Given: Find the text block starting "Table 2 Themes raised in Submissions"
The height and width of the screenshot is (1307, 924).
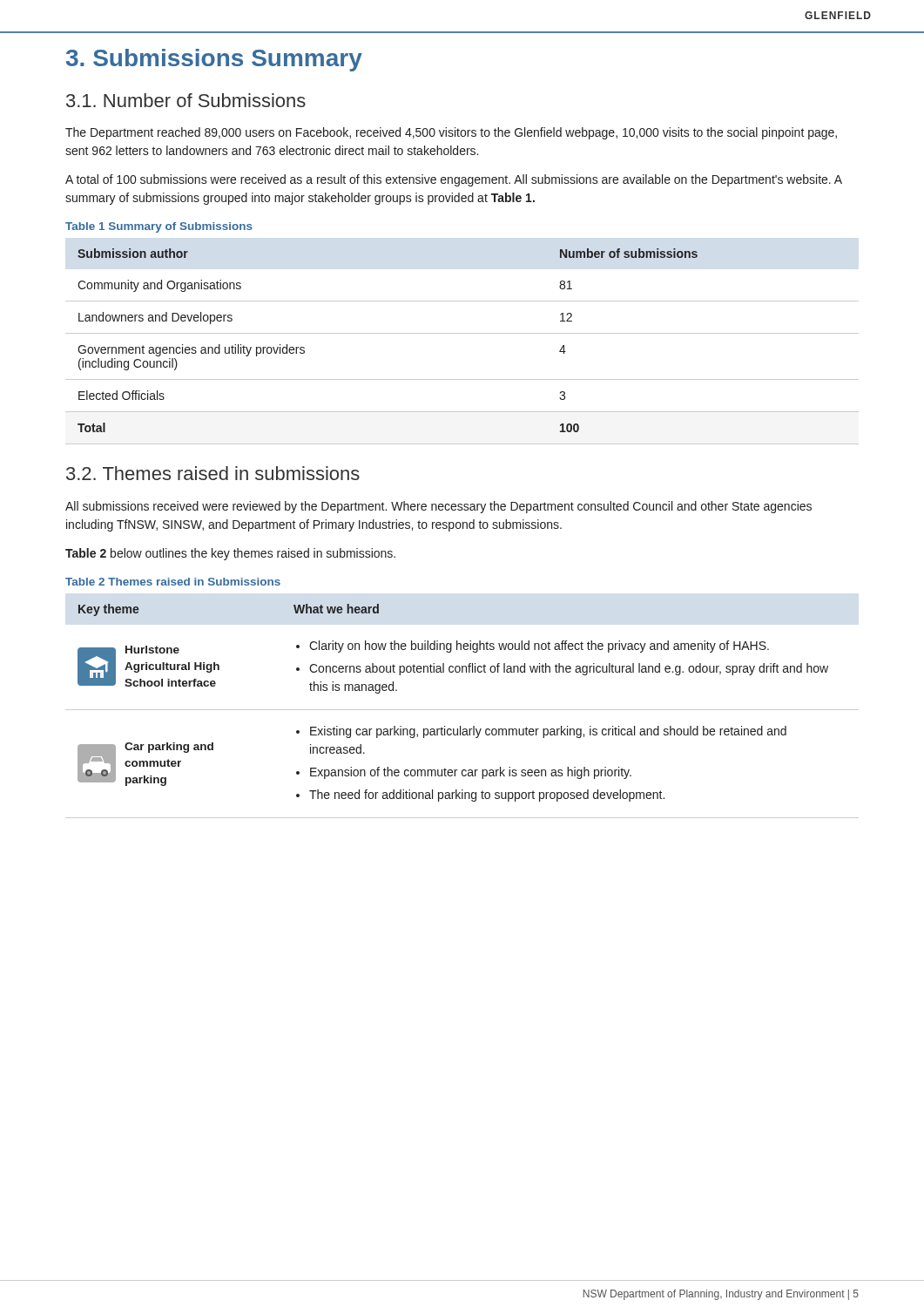Looking at the screenshot, I should click(x=173, y=581).
